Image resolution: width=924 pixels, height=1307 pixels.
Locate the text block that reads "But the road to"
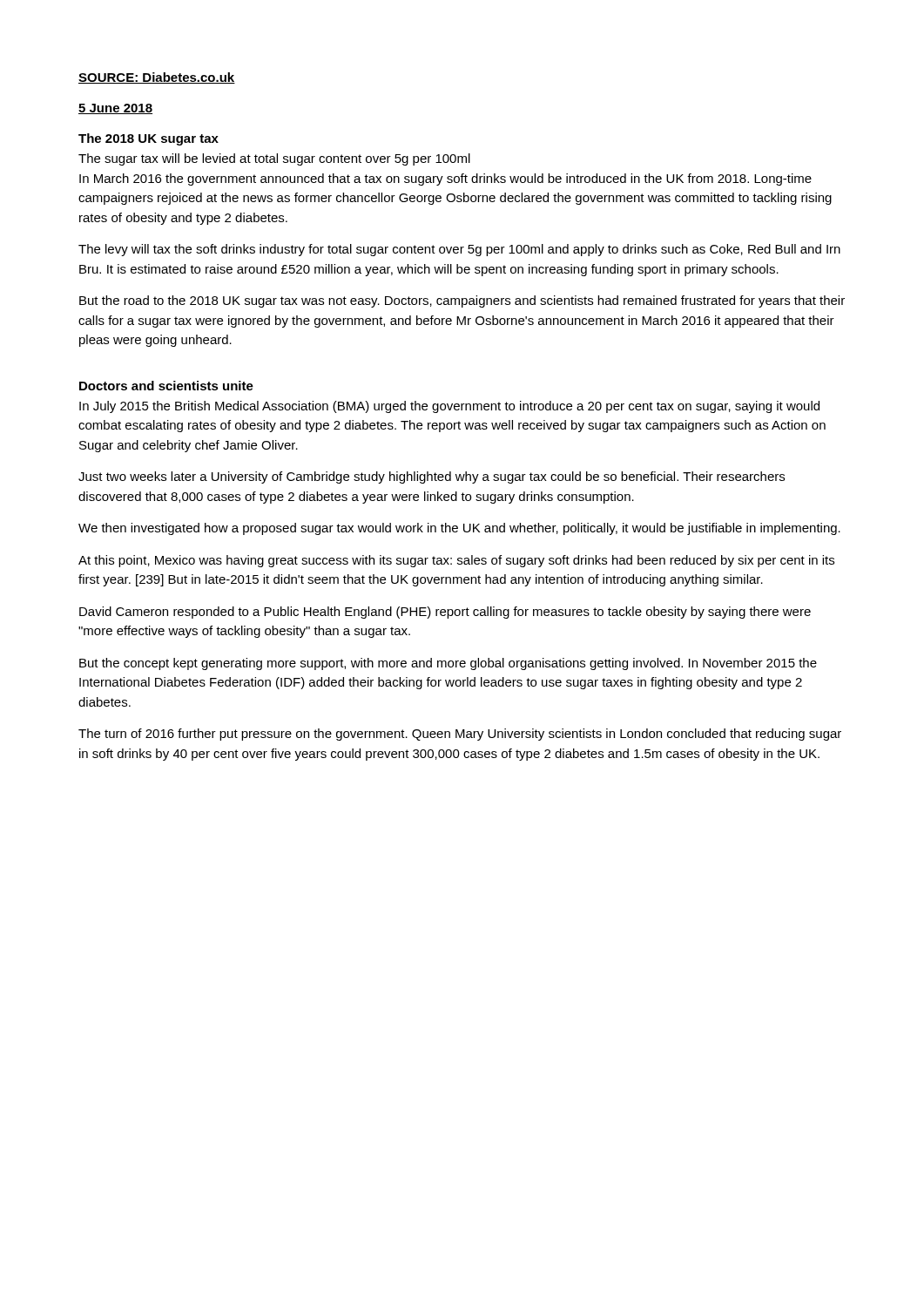[x=462, y=320]
